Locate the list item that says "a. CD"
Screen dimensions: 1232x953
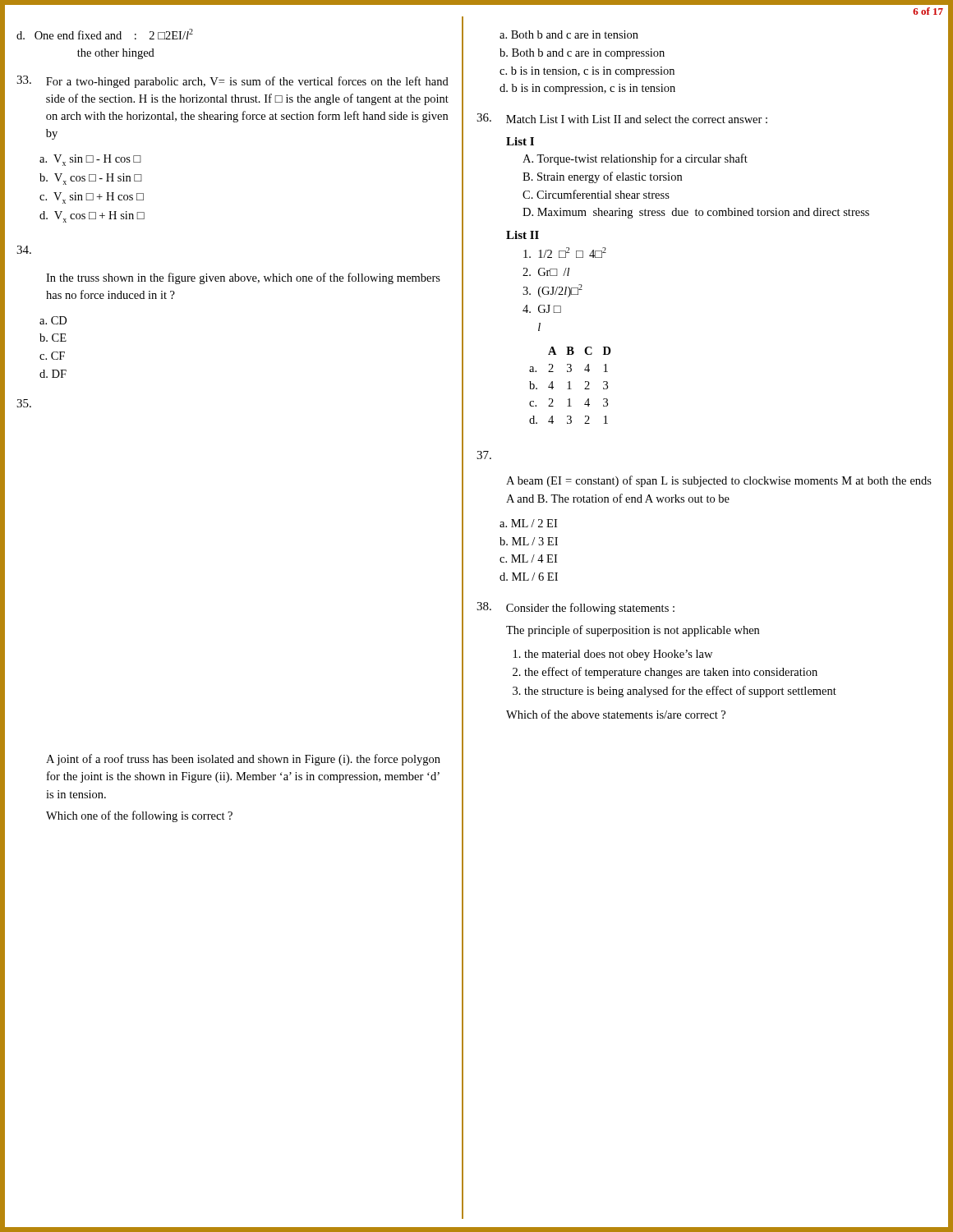point(53,320)
